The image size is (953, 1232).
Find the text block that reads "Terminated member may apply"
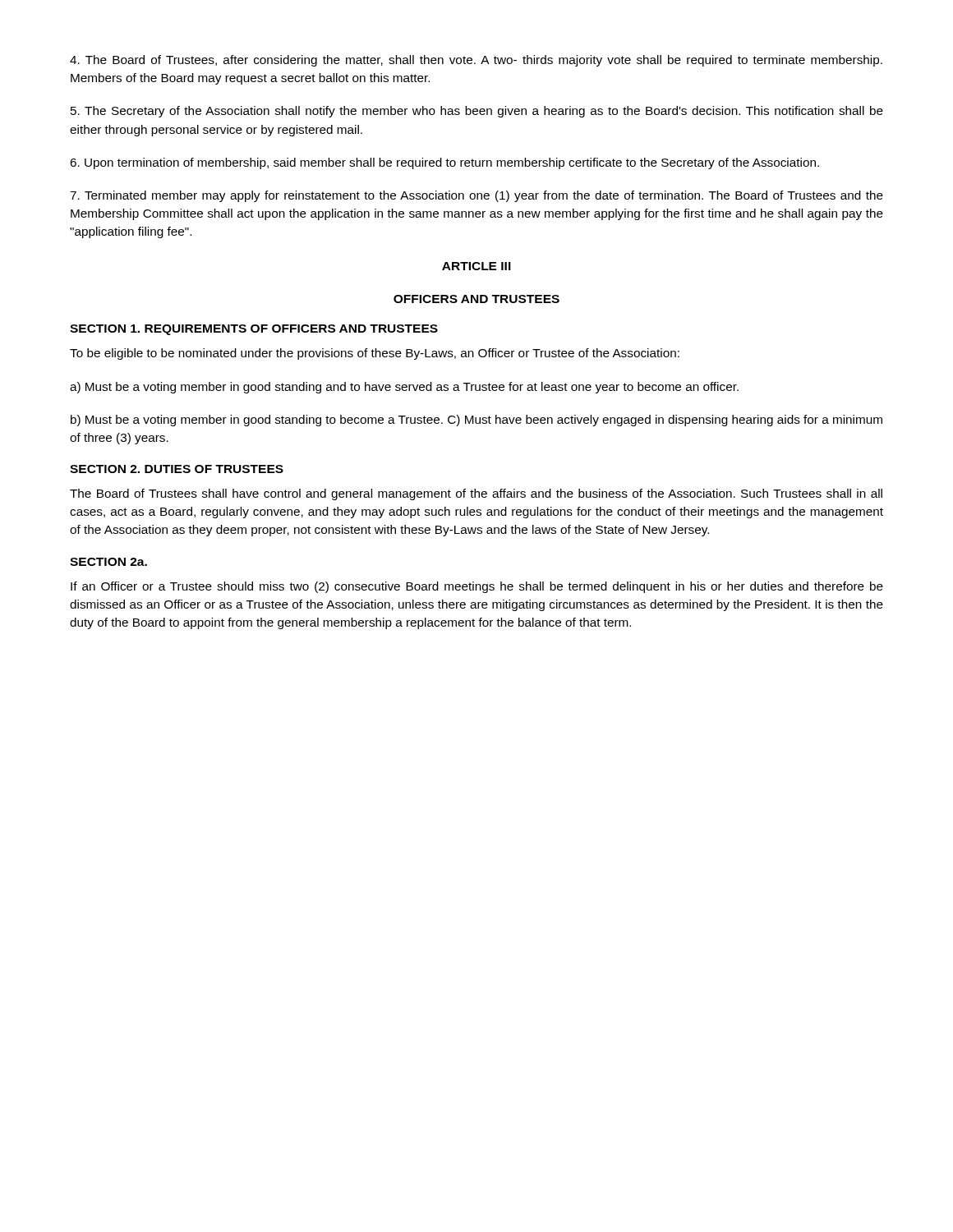click(x=476, y=213)
